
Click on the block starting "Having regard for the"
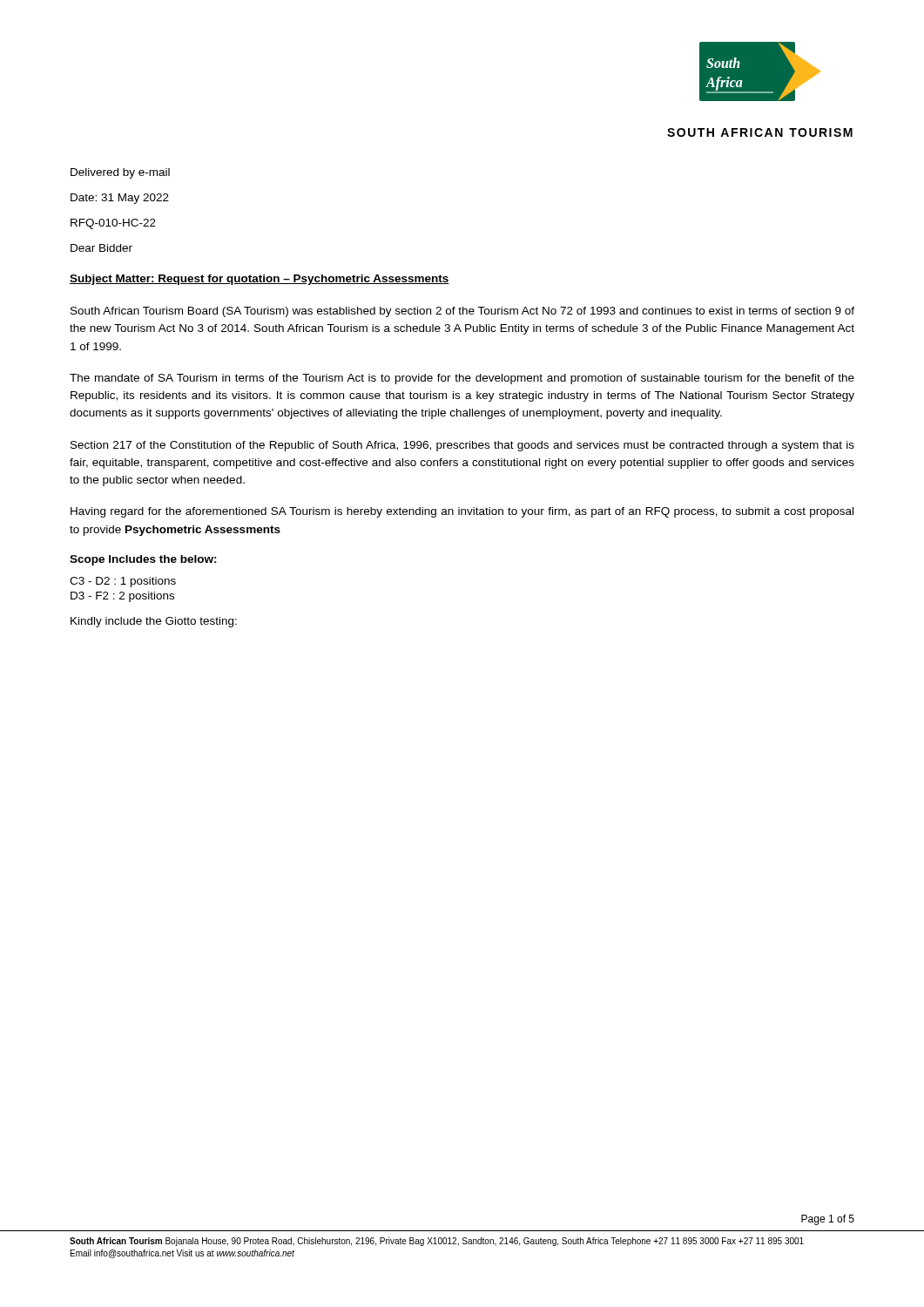(462, 520)
